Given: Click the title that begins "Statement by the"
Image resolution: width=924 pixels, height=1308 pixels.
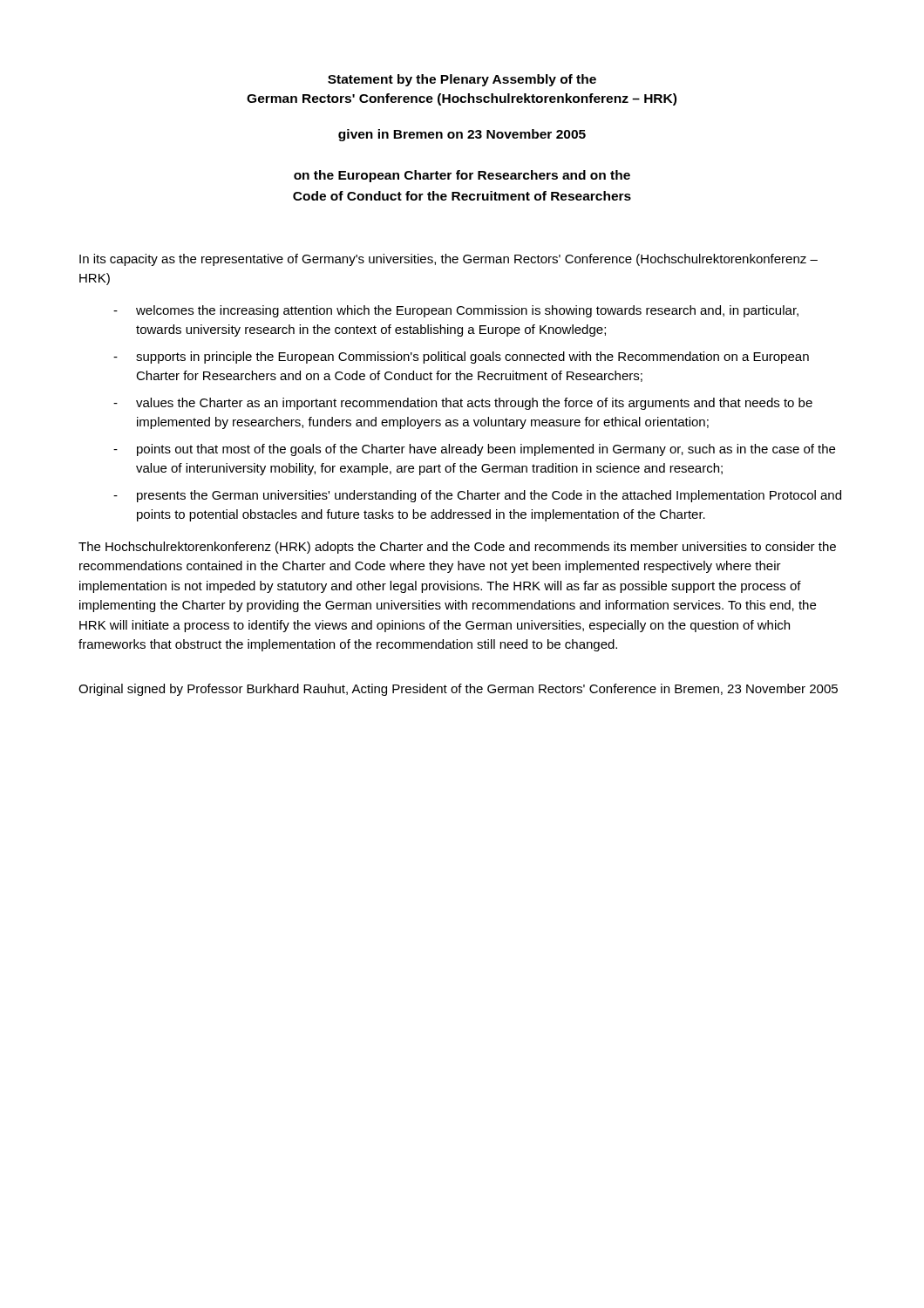Looking at the screenshot, I should 462,89.
